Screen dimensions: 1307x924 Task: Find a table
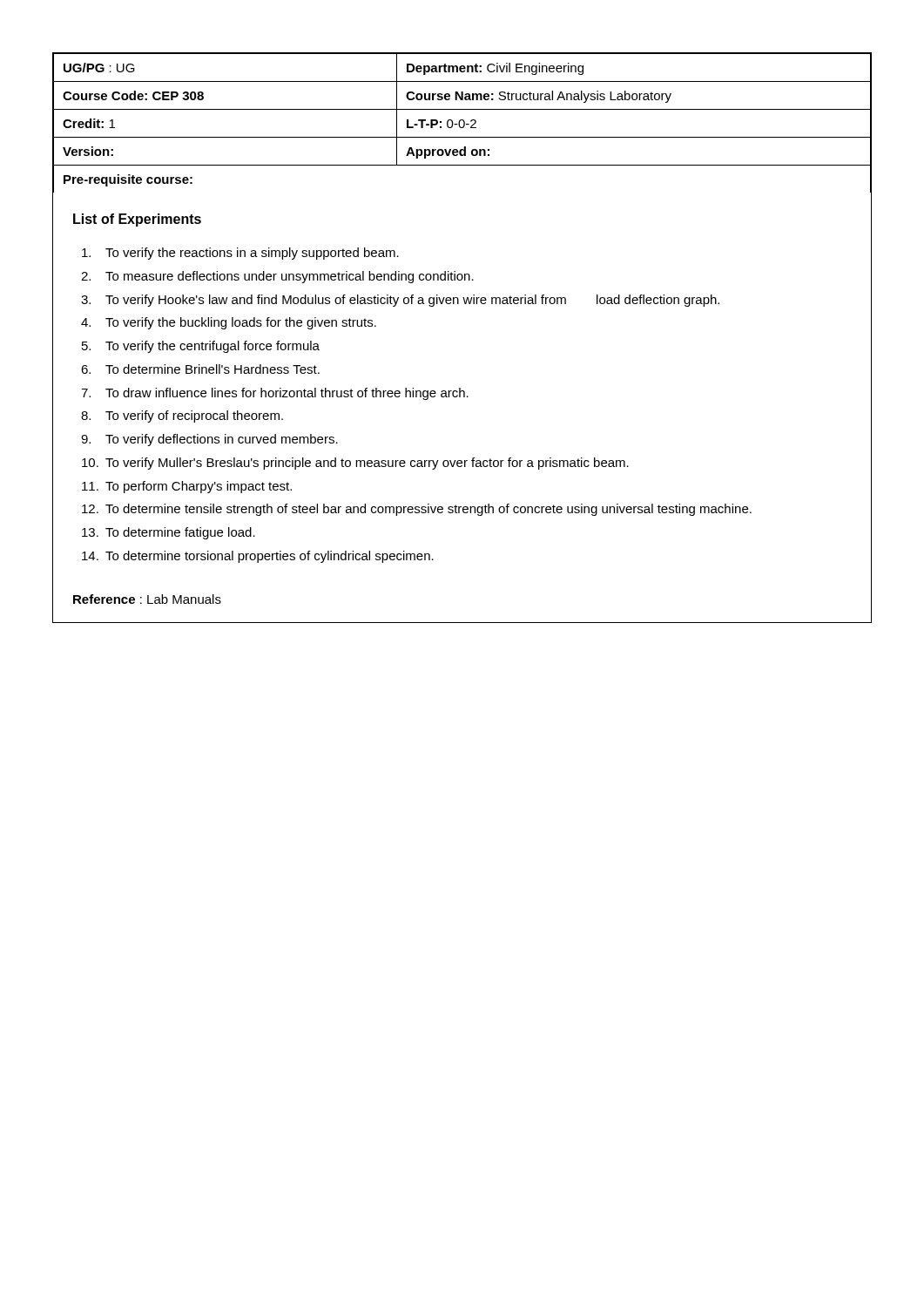tap(462, 123)
